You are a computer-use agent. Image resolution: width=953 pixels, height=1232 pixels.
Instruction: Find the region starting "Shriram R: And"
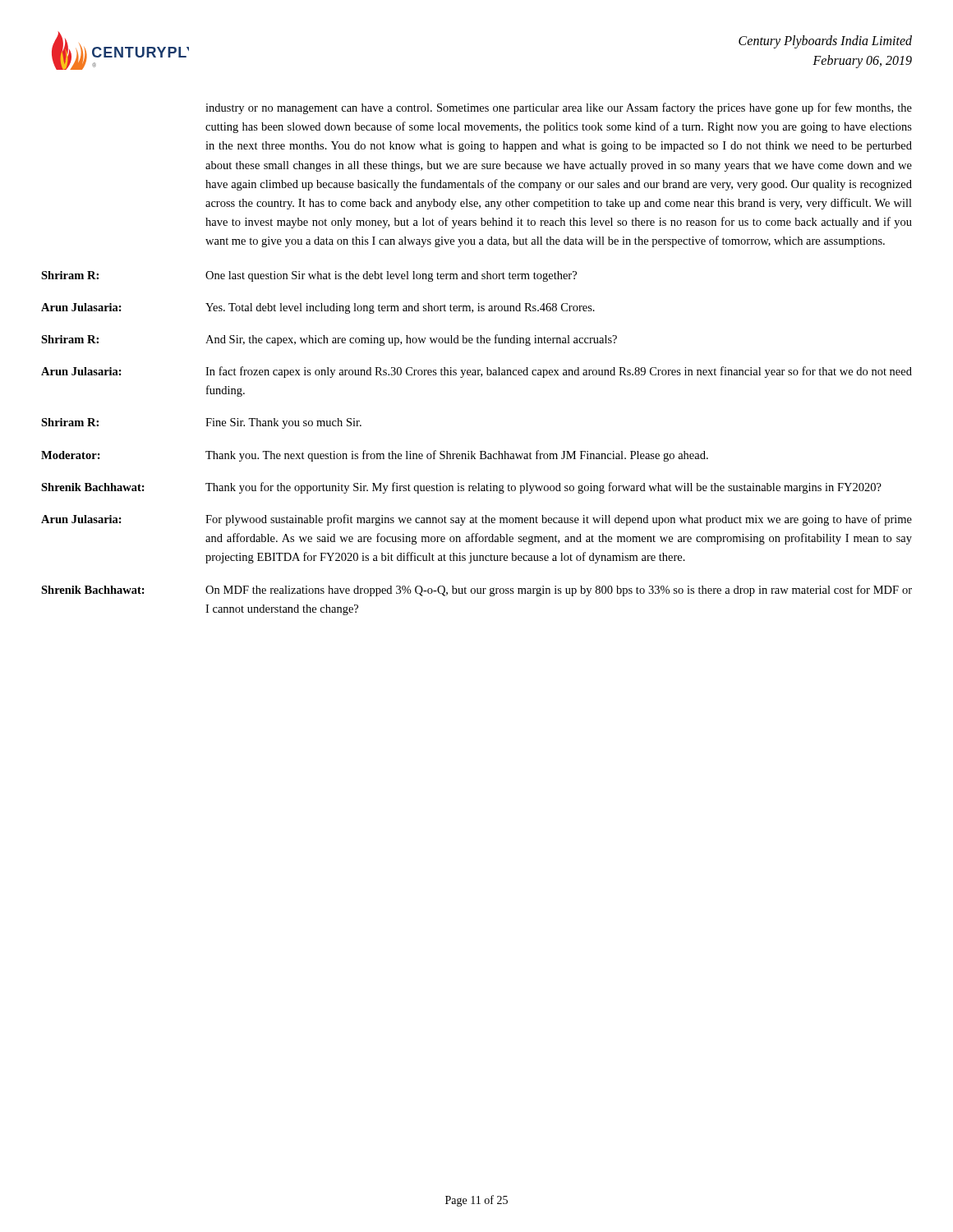pyautogui.click(x=476, y=340)
